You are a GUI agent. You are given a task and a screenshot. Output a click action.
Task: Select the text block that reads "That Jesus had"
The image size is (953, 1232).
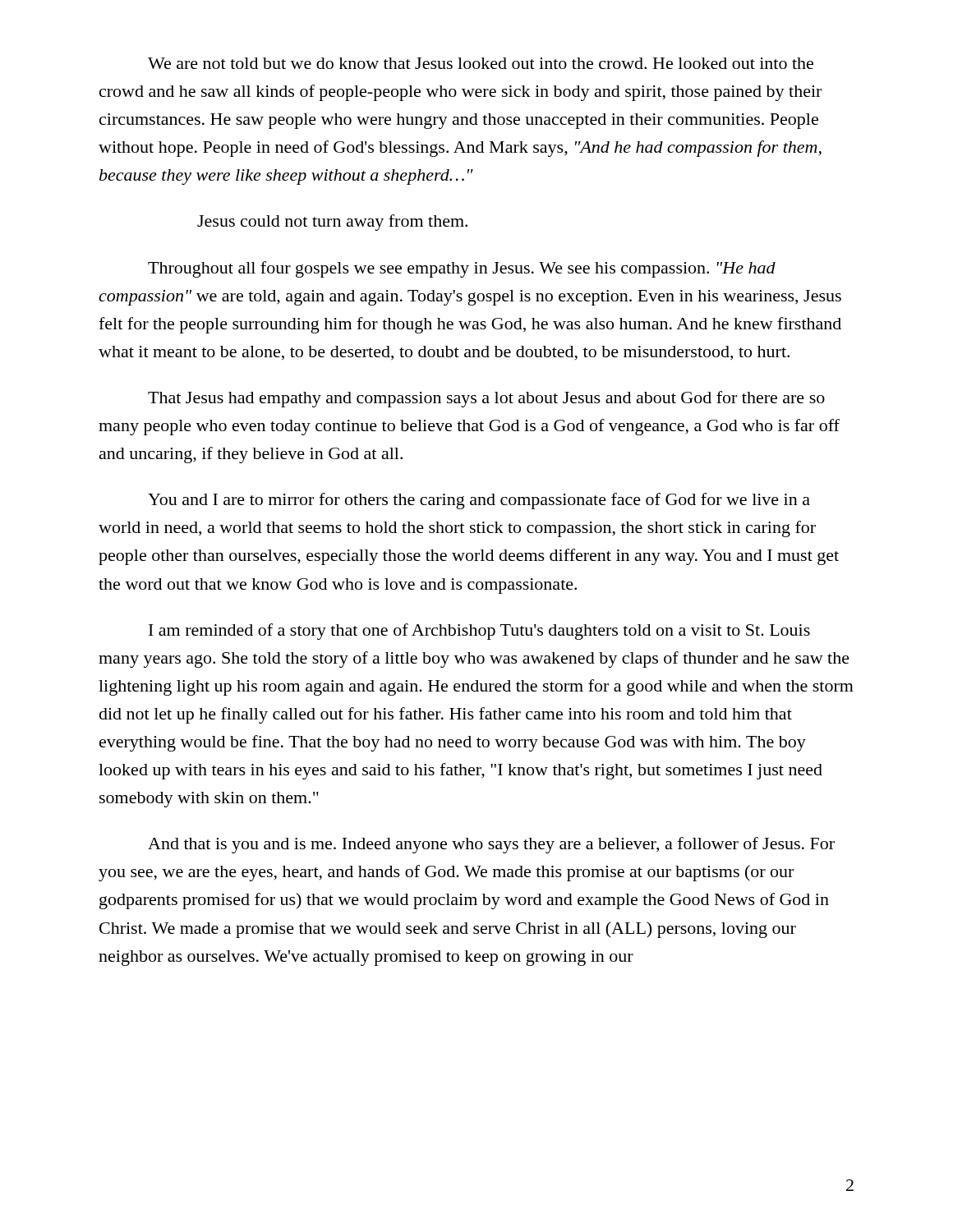point(476,426)
